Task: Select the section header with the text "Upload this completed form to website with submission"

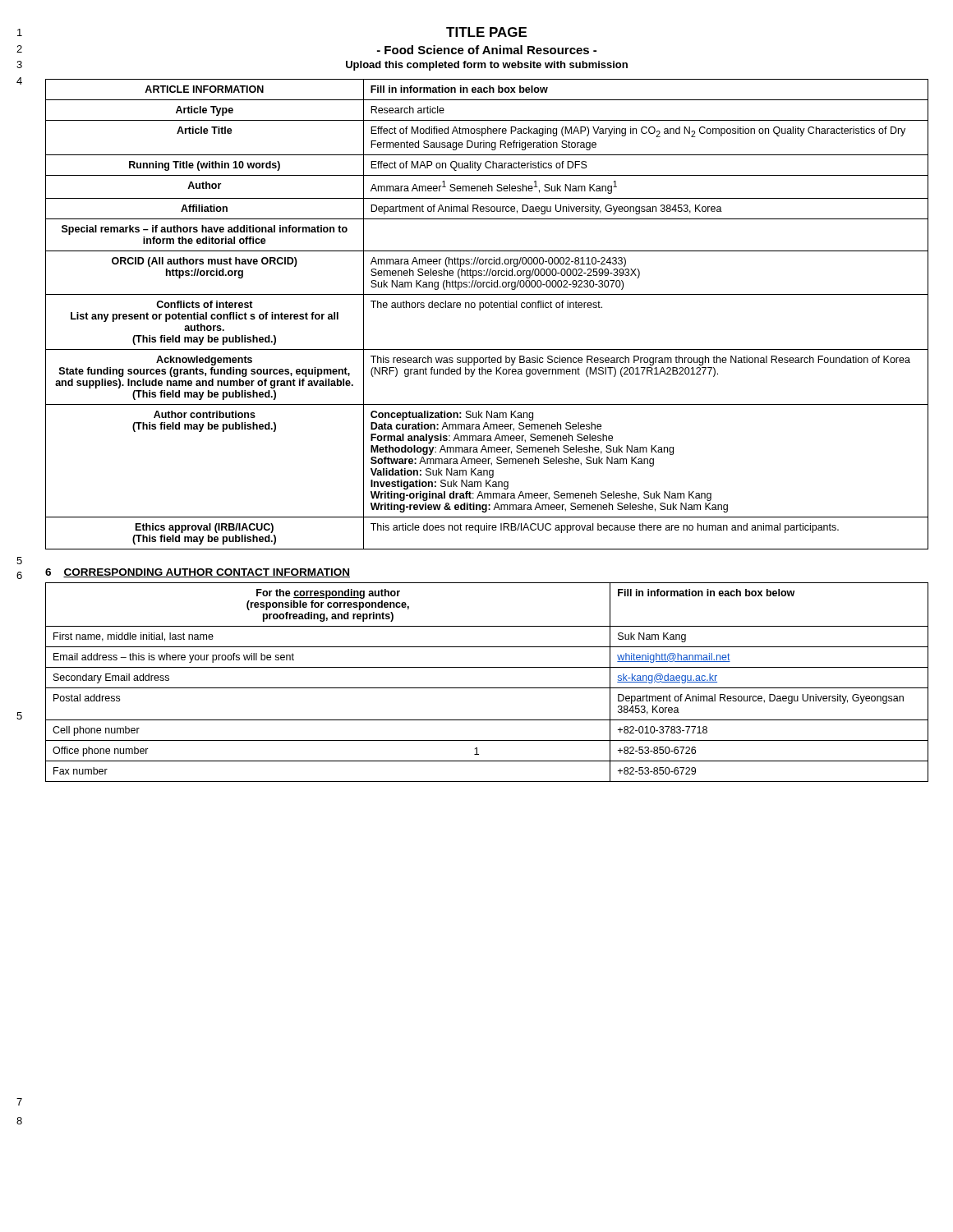Action: tap(487, 64)
